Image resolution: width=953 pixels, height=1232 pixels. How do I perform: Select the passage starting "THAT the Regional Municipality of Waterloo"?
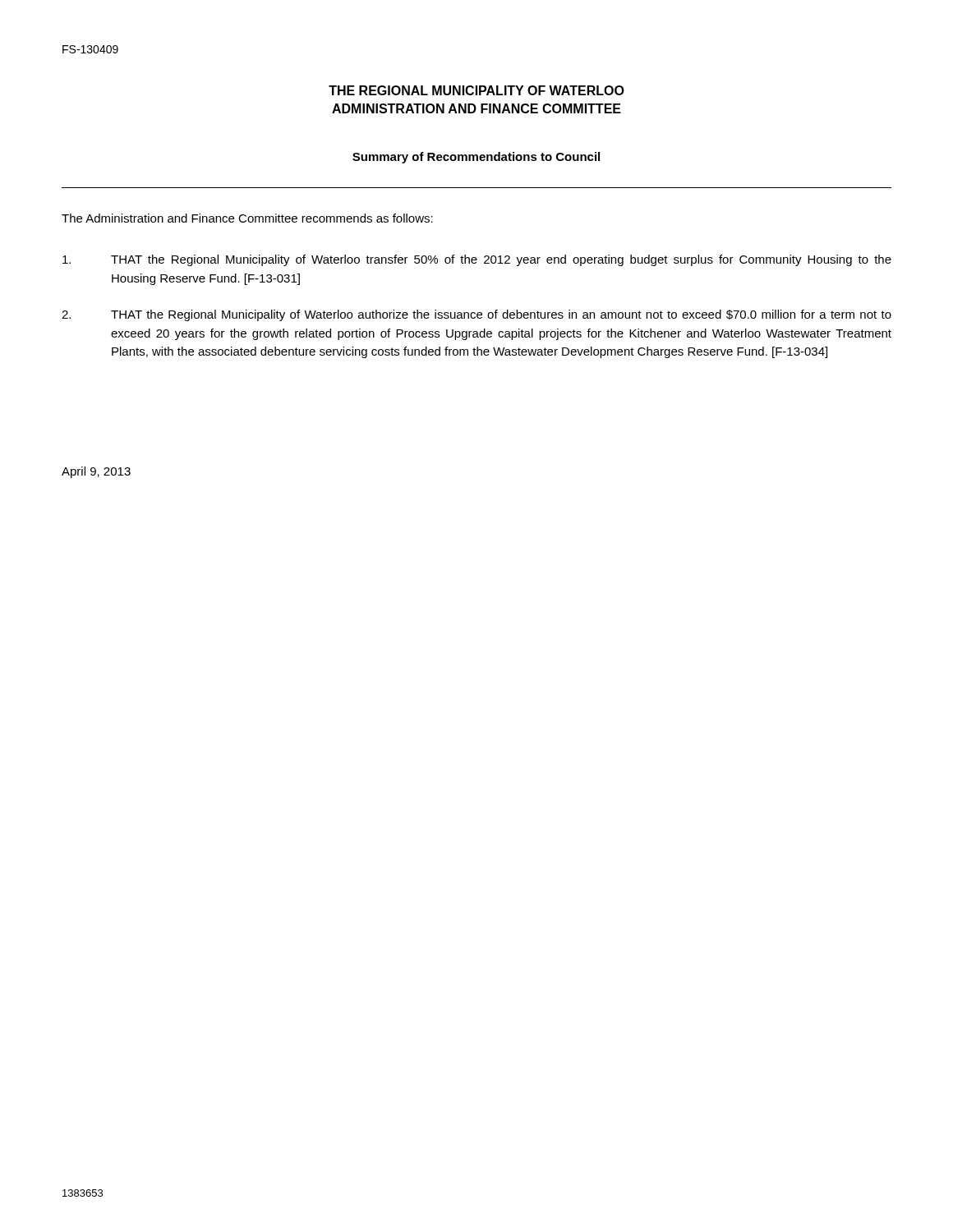[476, 269]
